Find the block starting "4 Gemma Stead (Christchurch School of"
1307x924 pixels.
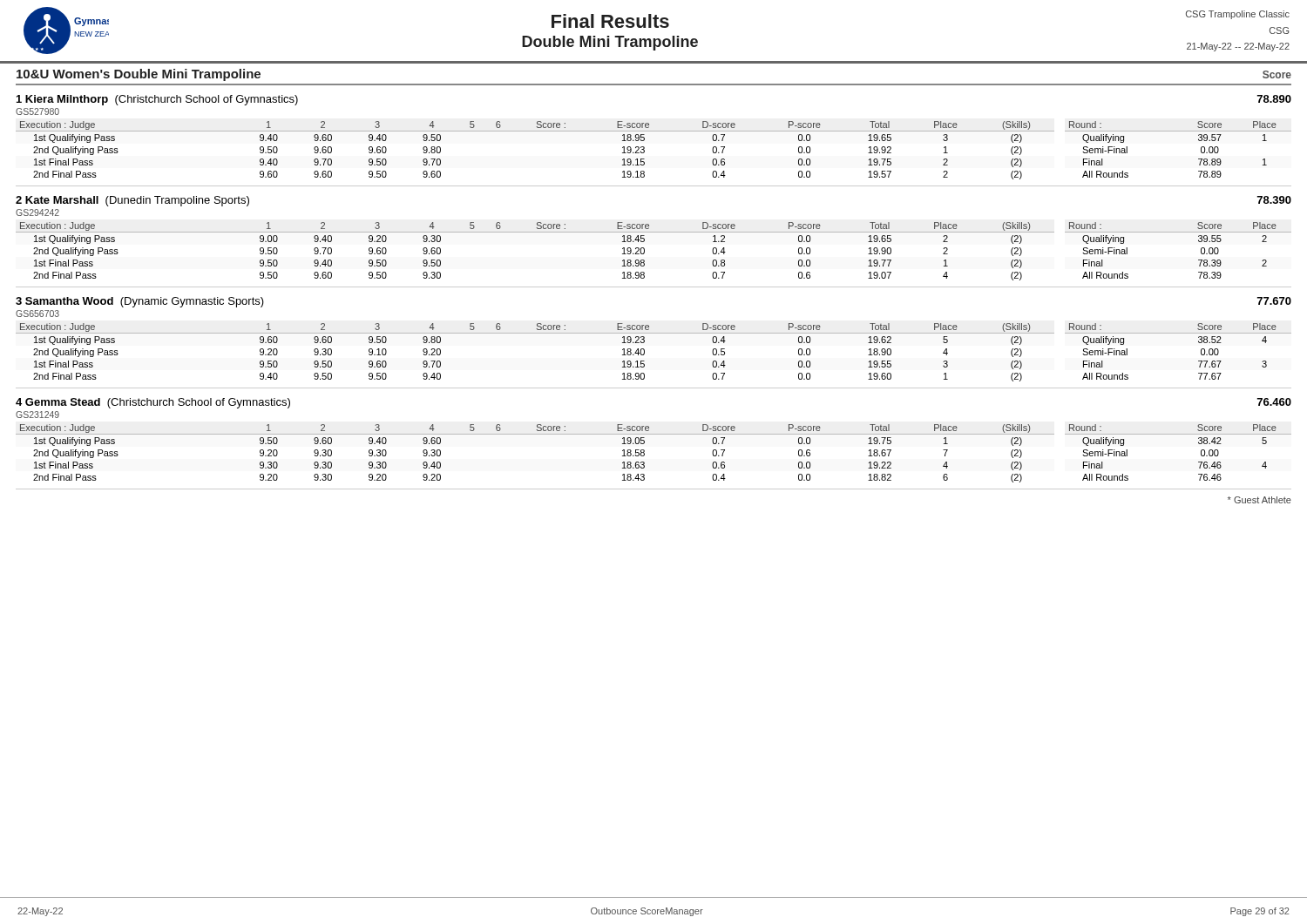click(x=154, y=403)
